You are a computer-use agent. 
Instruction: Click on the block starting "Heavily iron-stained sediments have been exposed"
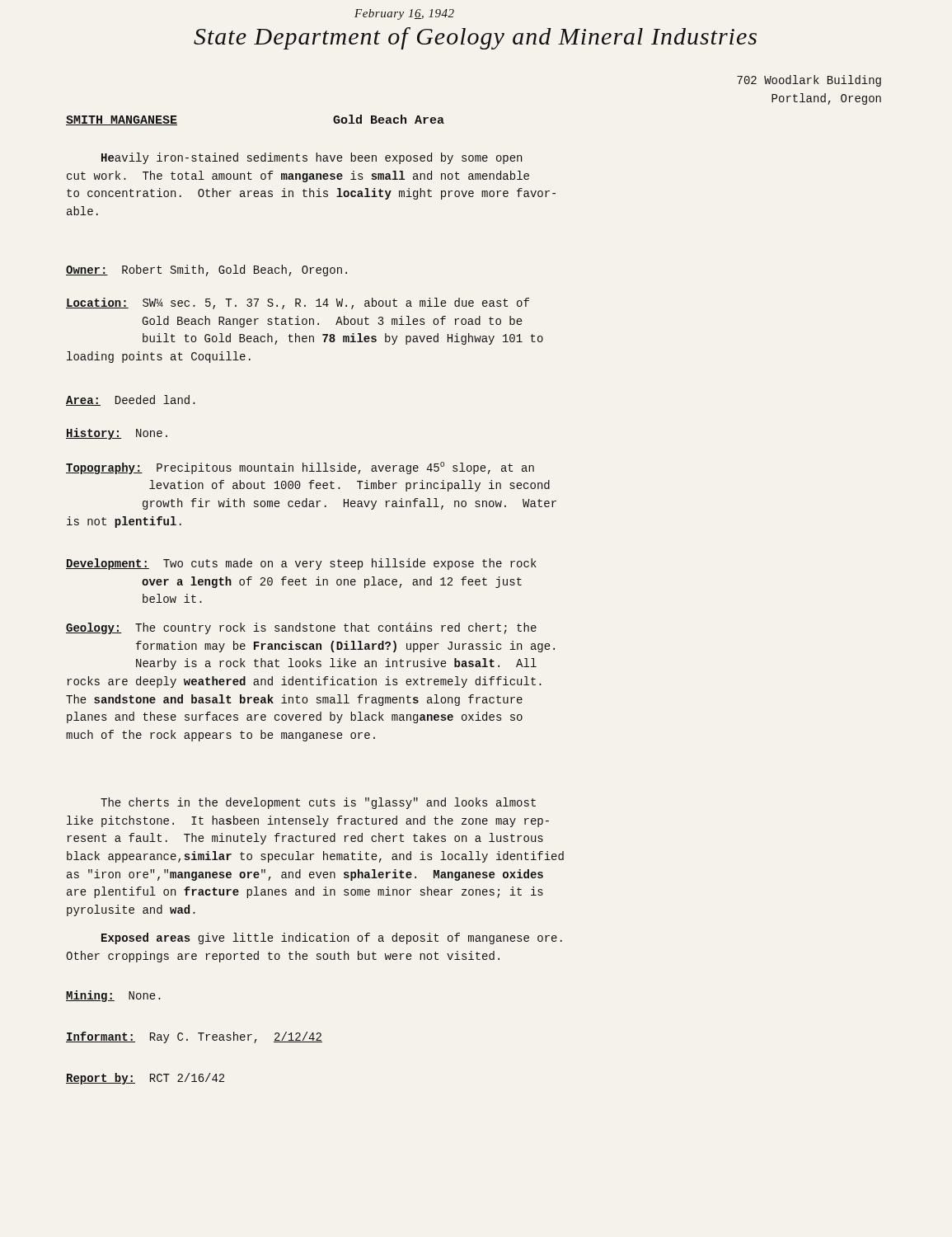[x=312, y=185]
